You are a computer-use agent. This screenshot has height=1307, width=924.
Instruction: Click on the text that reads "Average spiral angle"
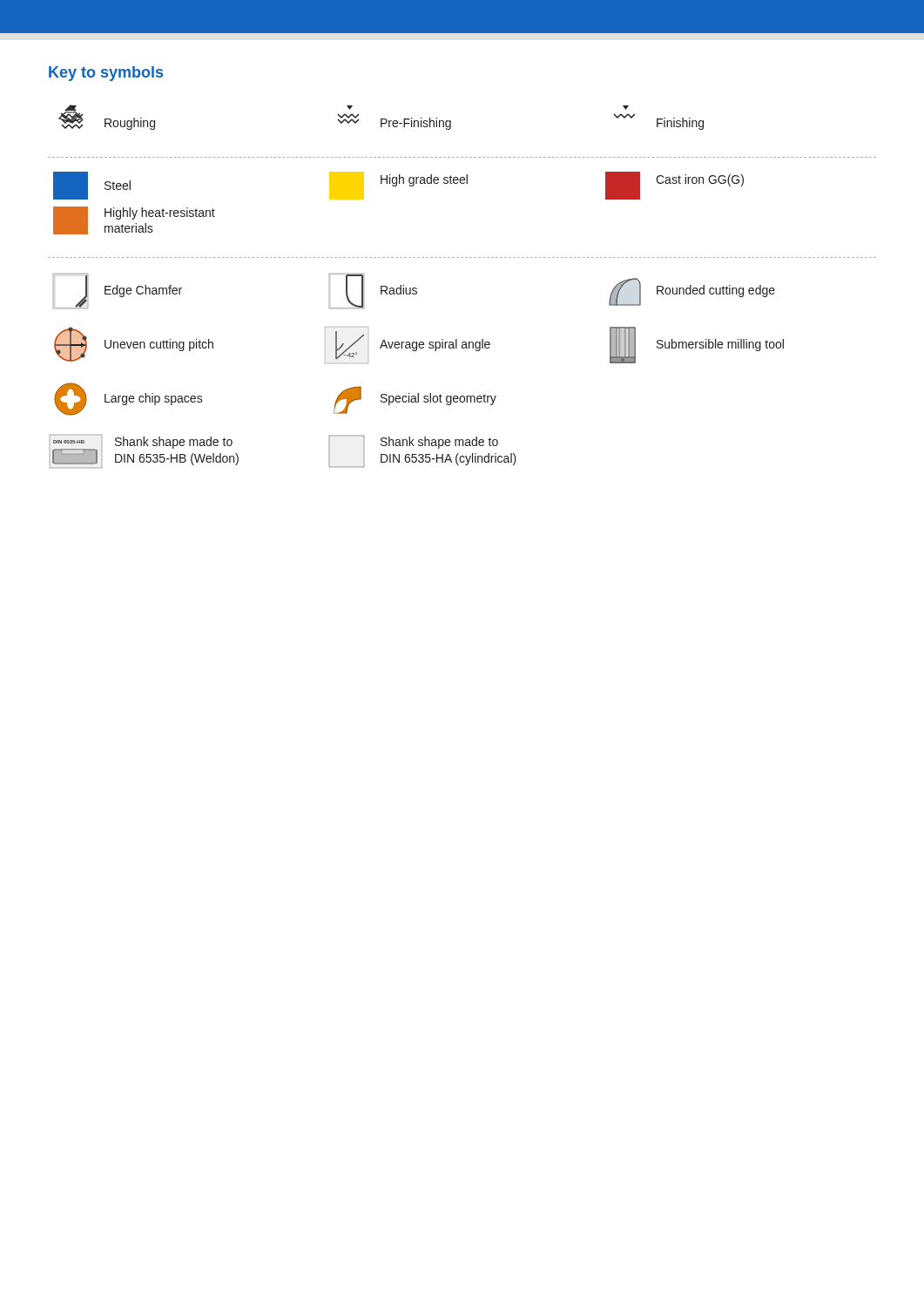[435, 344]
